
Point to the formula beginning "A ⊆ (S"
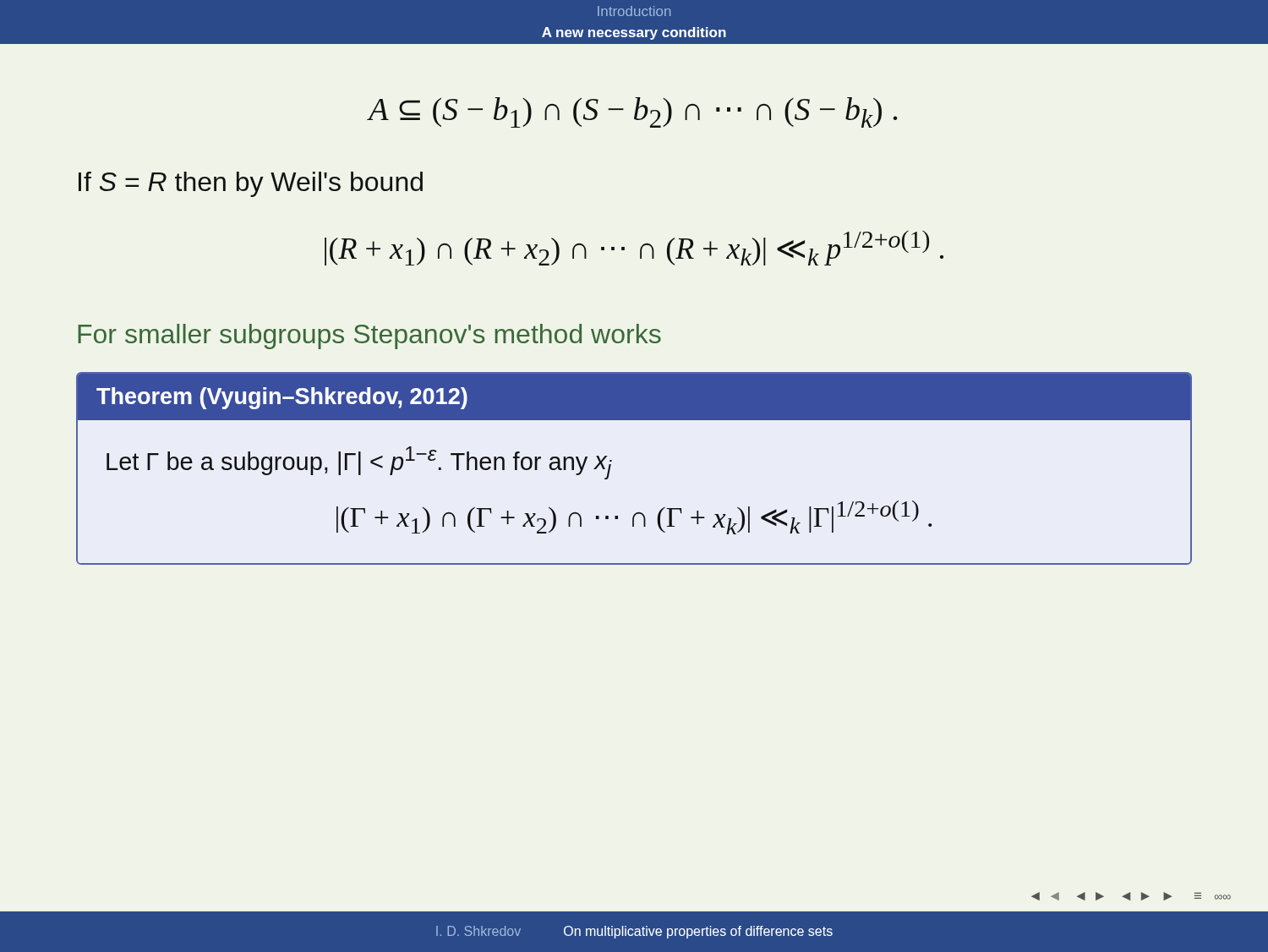[x=634, y=112]
